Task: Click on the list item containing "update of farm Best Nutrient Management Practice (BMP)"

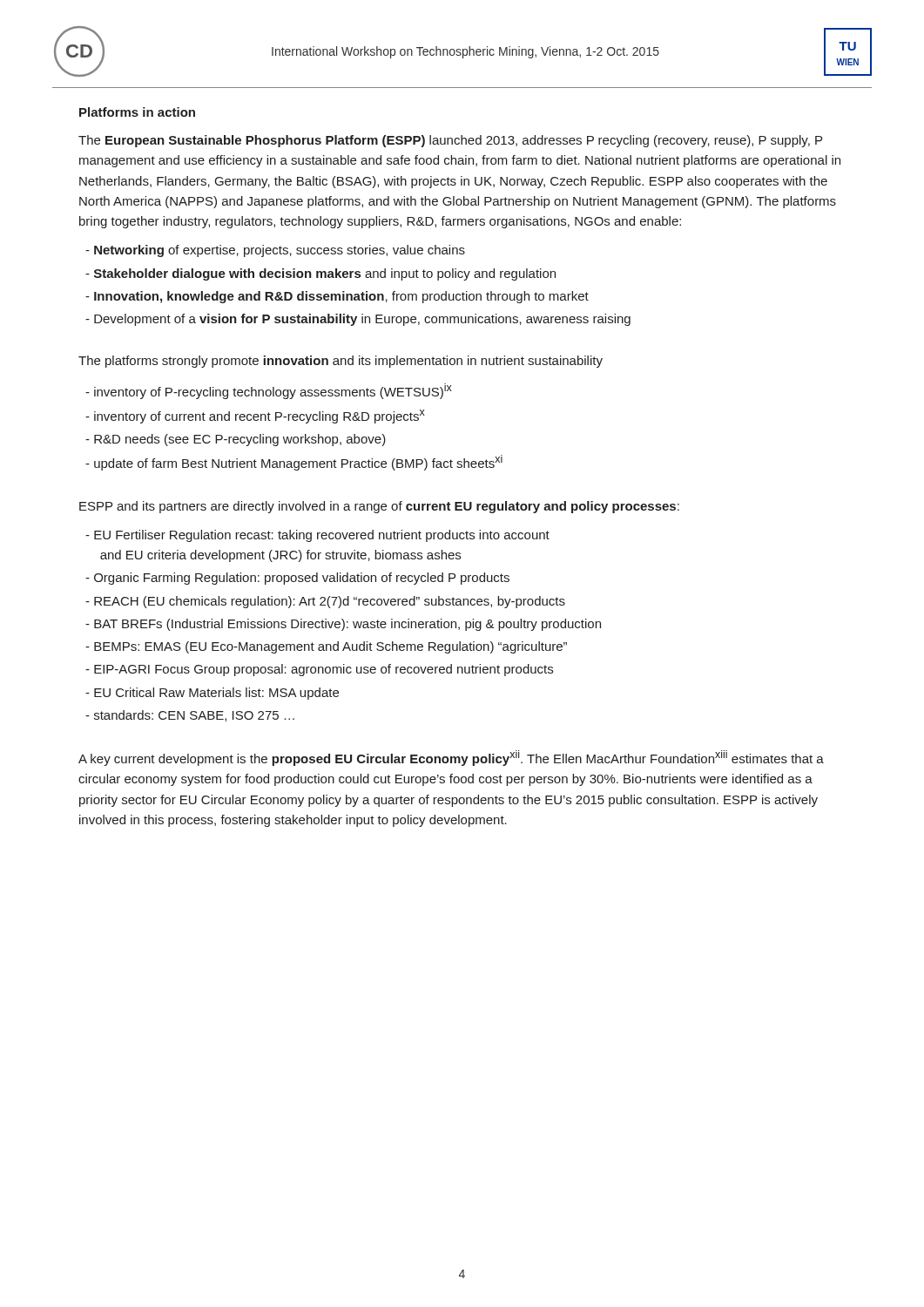Action: 294,462
